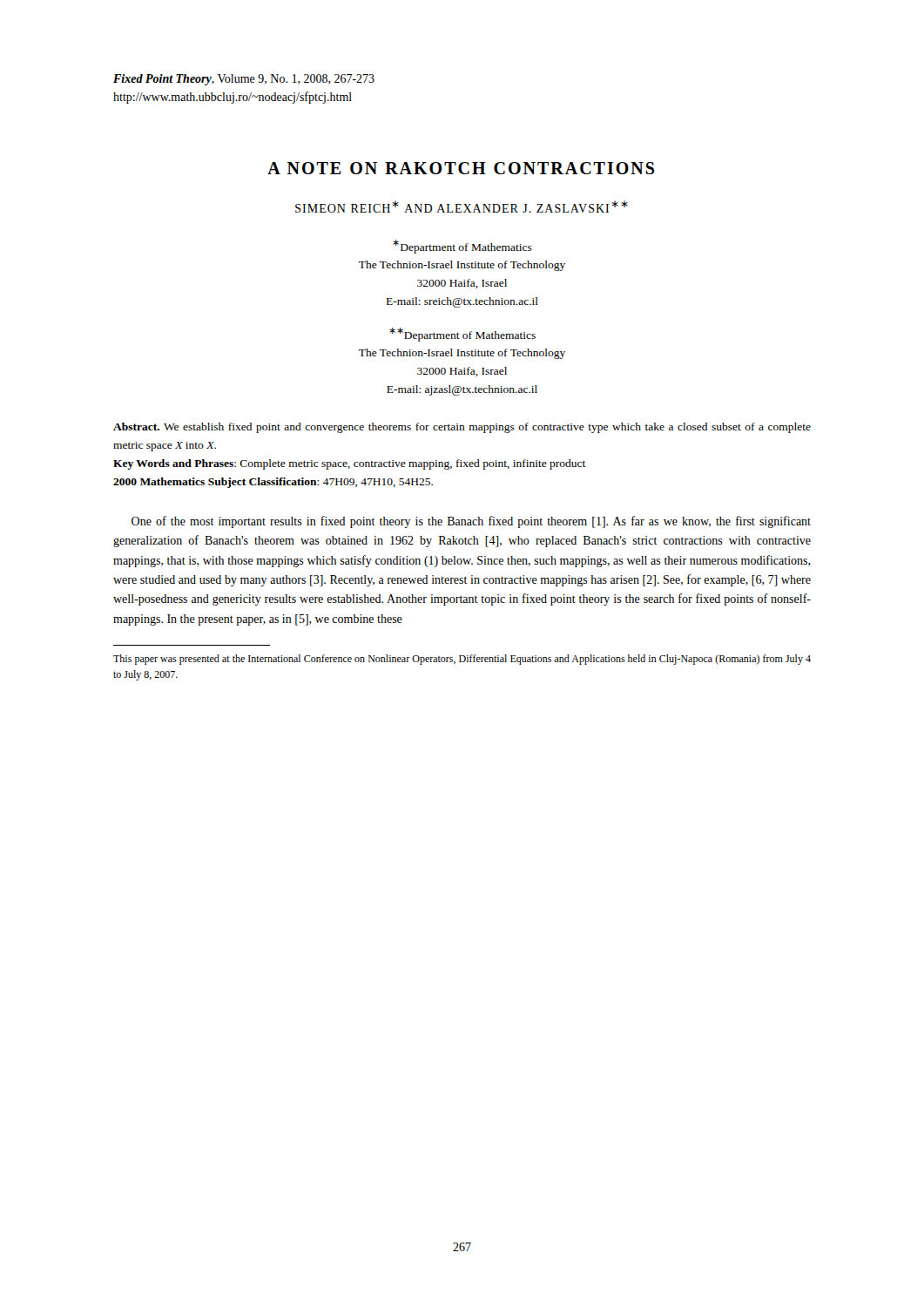Locate the title that reads "A NOTE ON RAKOTCH CONTRACTIONS"
This screenshot has height=1307, width=924.
462,168
